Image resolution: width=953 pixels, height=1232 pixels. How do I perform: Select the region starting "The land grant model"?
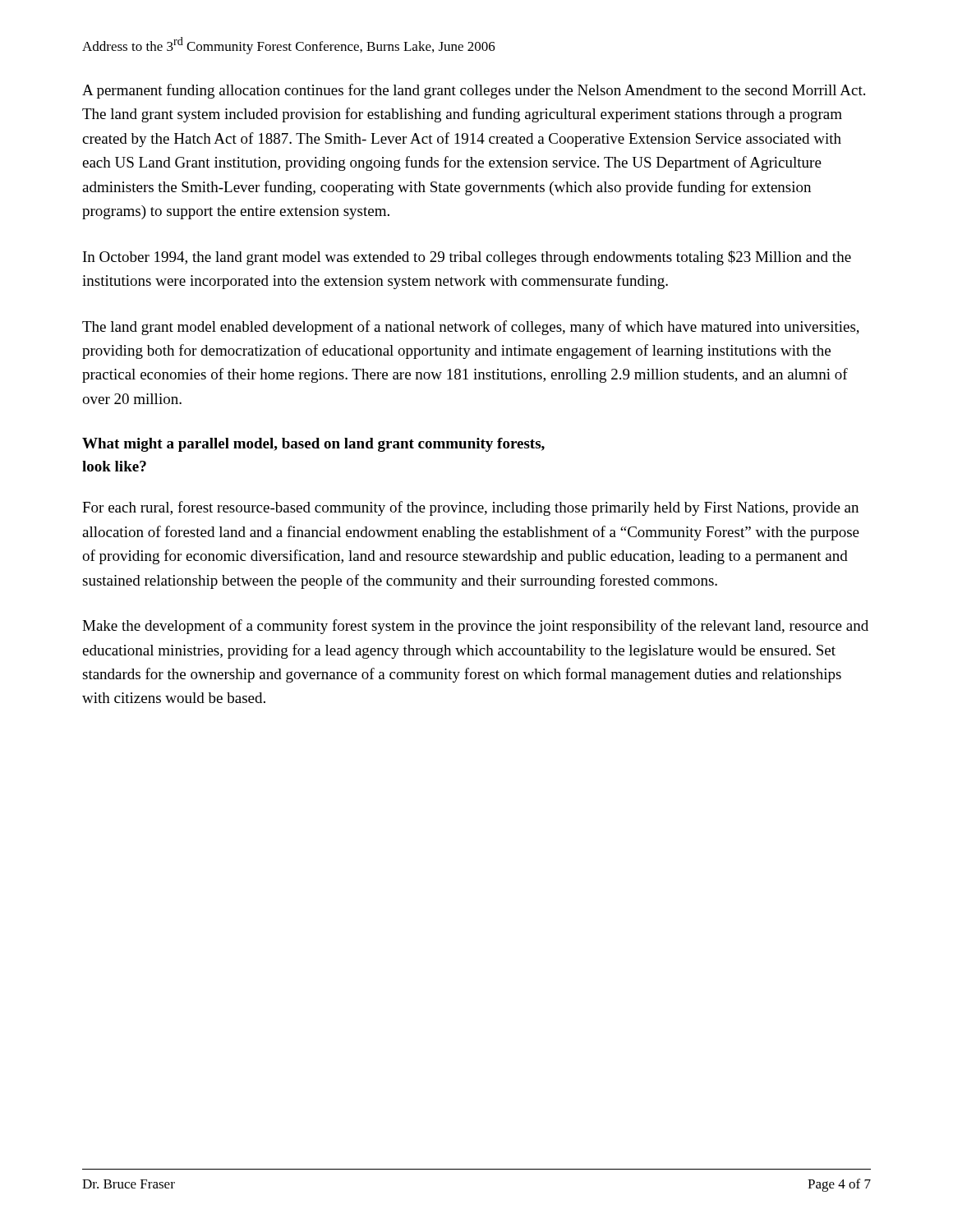point(471,362)
